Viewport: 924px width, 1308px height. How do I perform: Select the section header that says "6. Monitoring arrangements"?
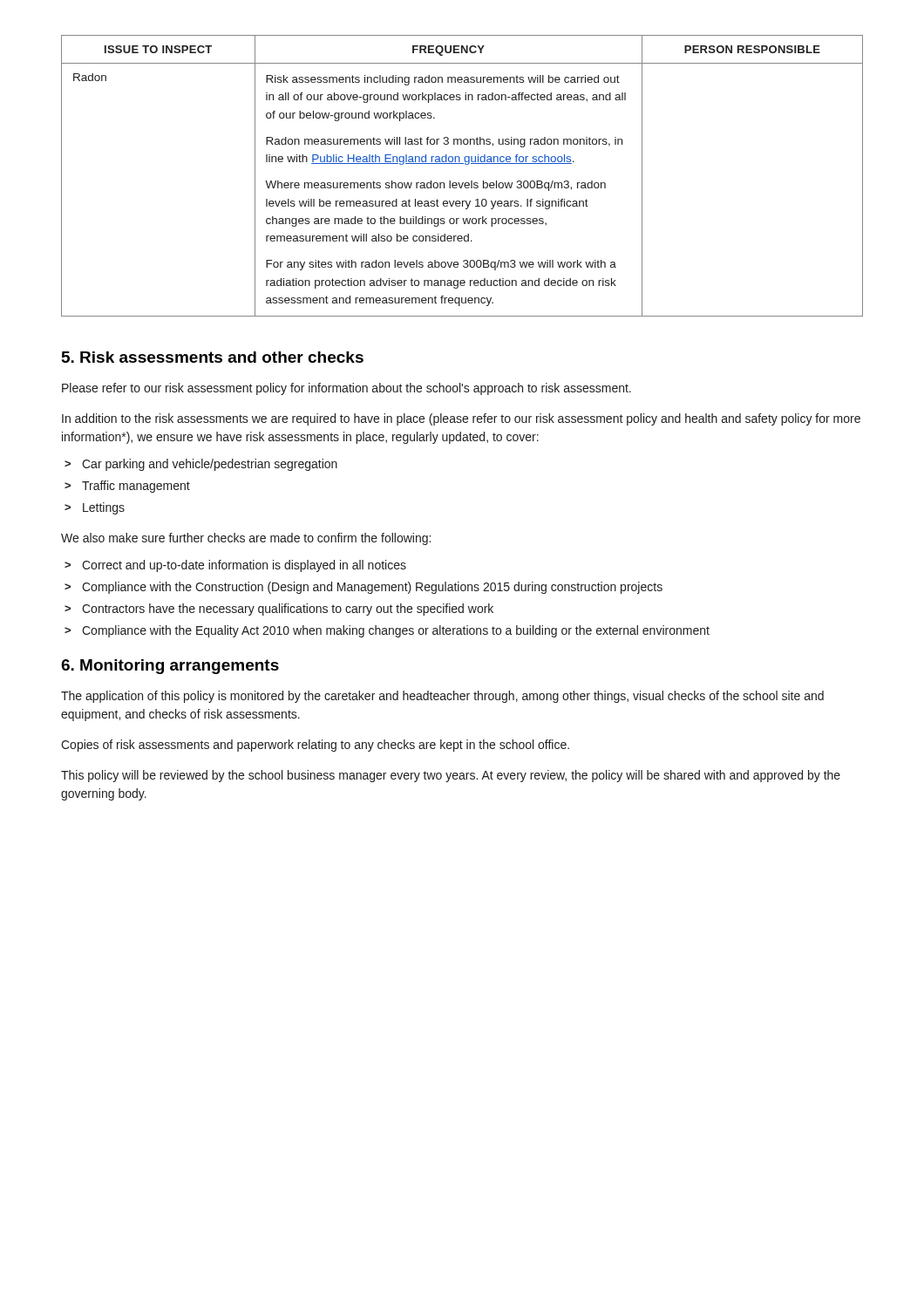170,665
